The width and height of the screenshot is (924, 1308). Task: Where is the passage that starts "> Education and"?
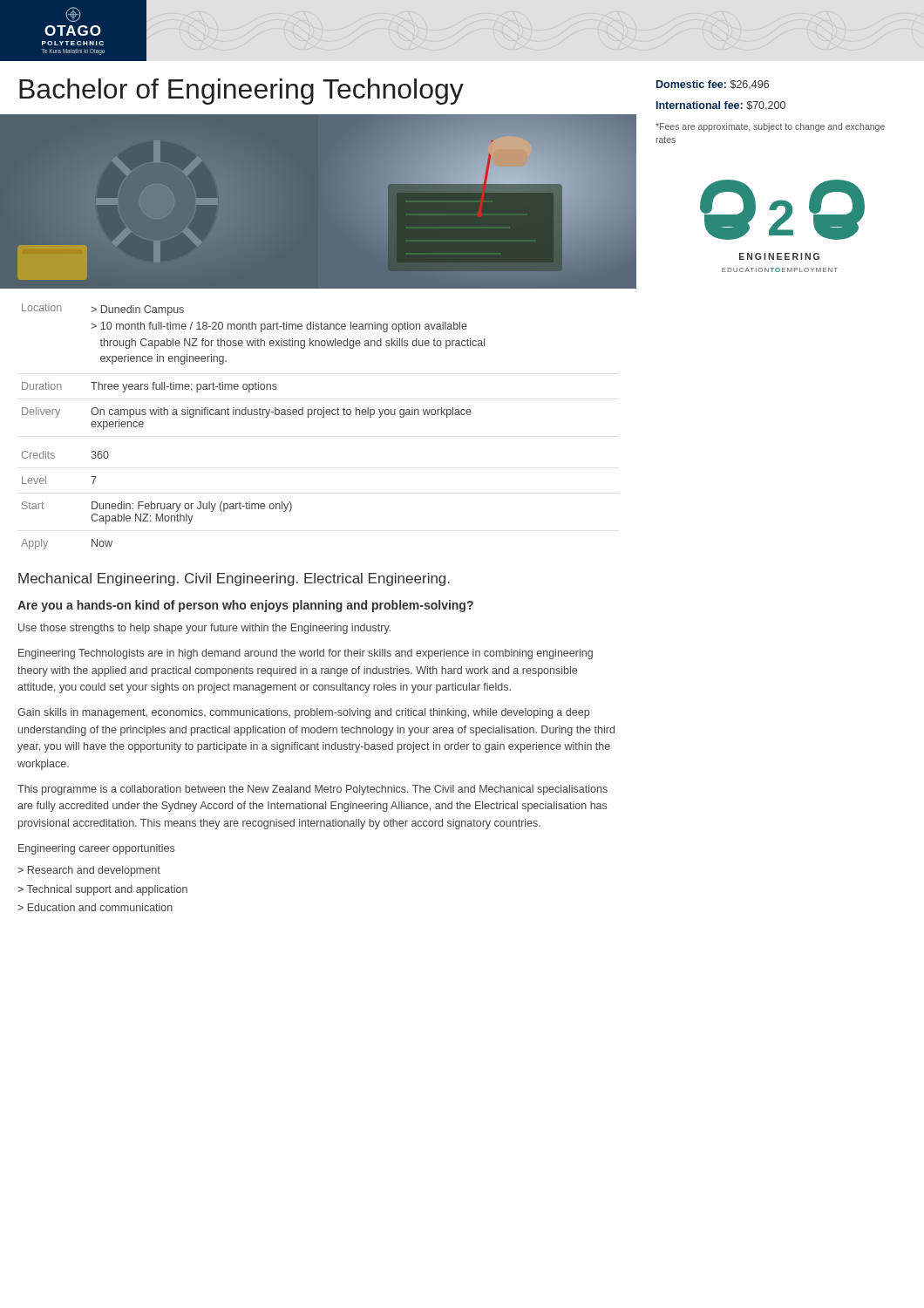tap(95, 908)
